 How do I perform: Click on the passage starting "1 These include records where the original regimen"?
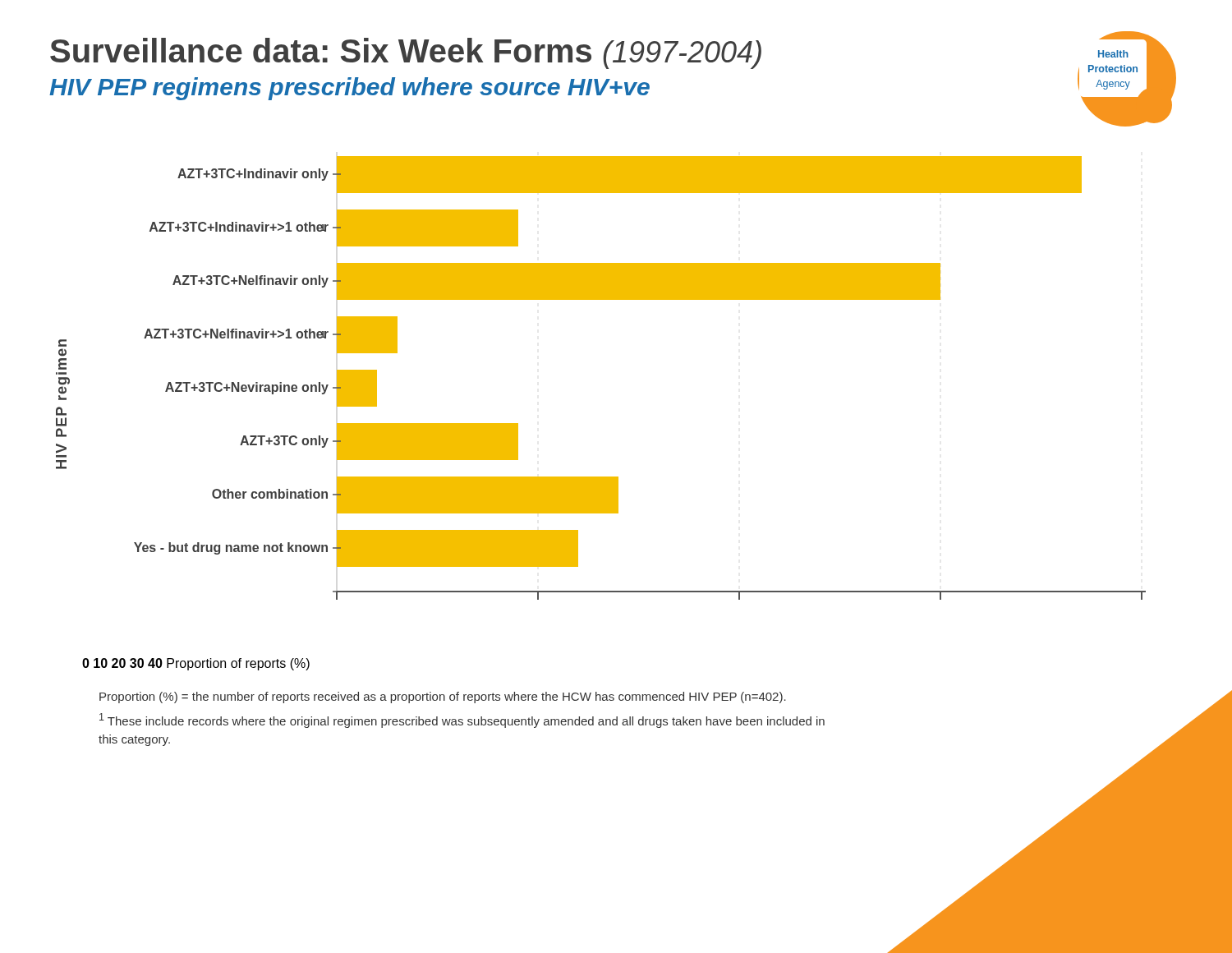(x=462, y=729)
